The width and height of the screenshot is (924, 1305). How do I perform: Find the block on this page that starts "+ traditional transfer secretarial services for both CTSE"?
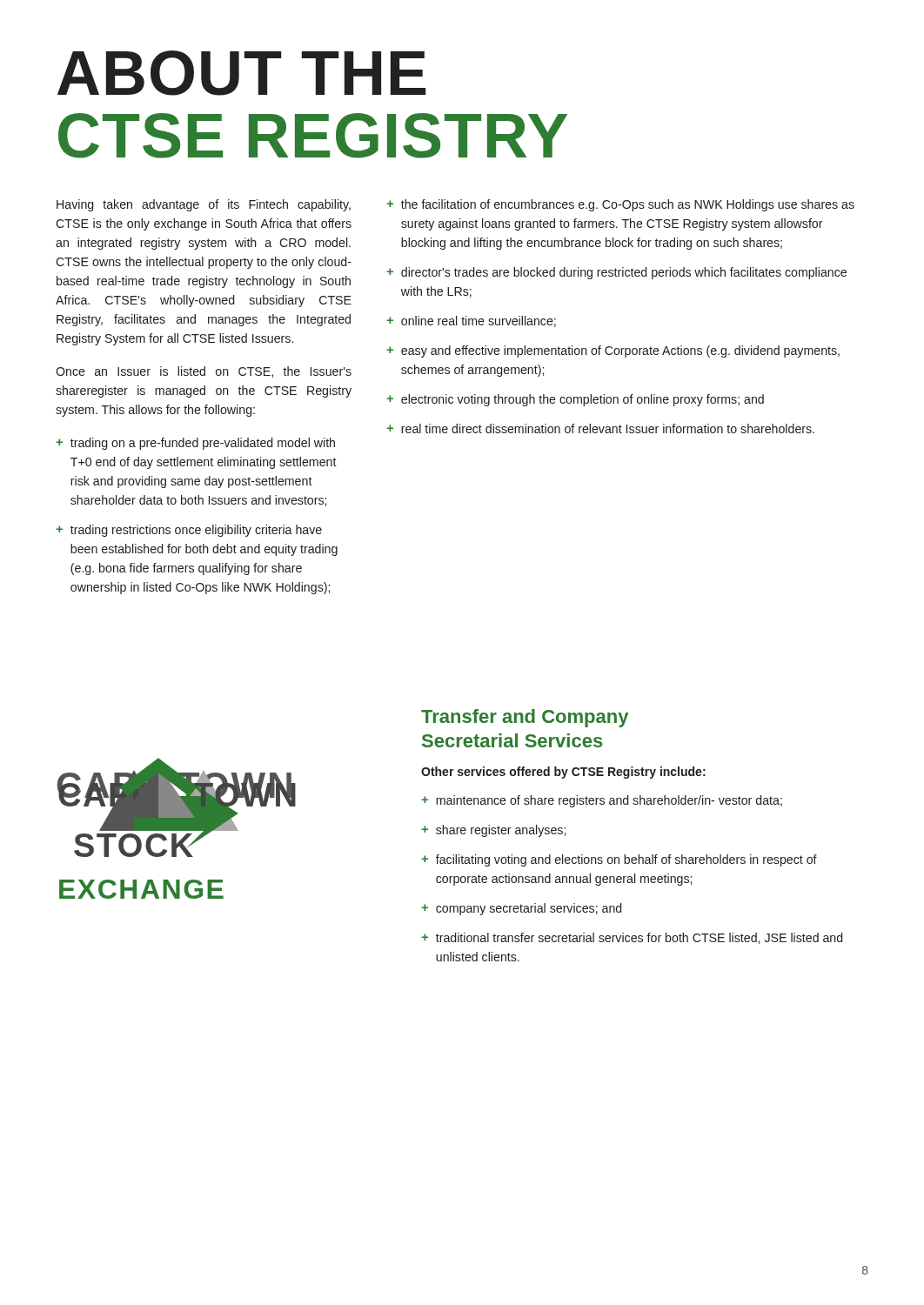tap(645, 947)
